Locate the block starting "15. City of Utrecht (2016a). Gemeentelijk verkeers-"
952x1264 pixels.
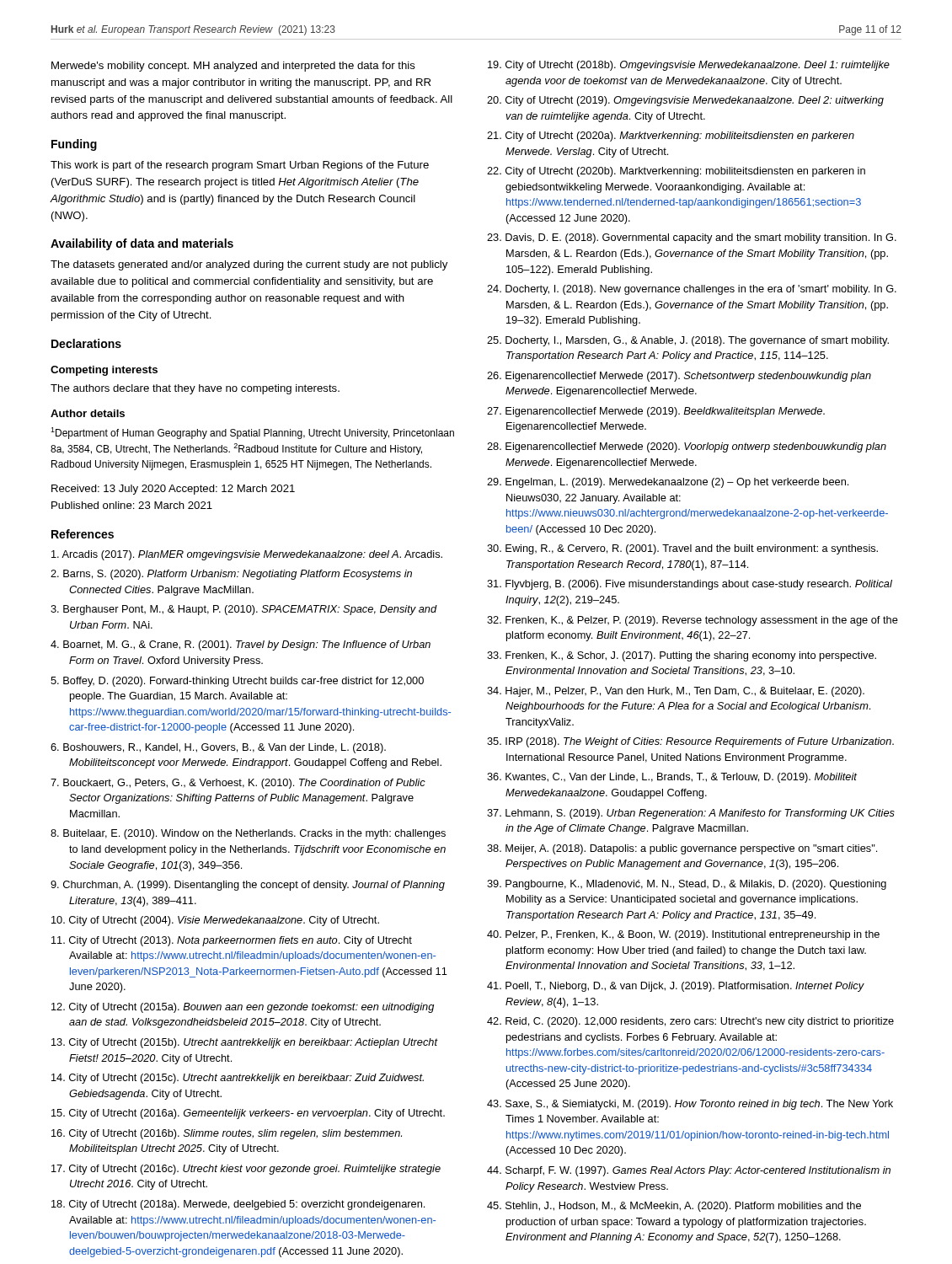[253, 1114]
